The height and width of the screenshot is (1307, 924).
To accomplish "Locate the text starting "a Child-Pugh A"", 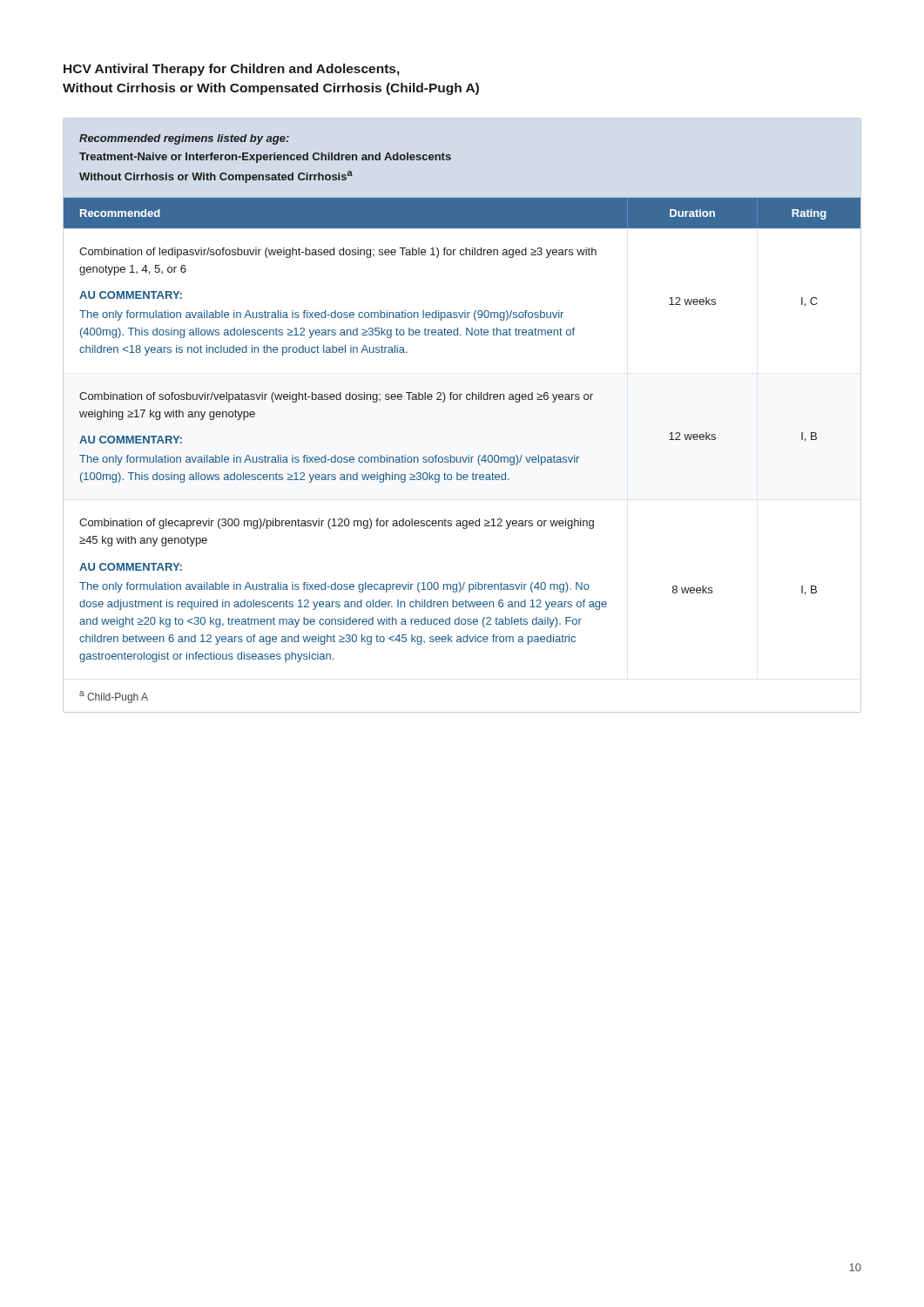I will coord(114,697).
